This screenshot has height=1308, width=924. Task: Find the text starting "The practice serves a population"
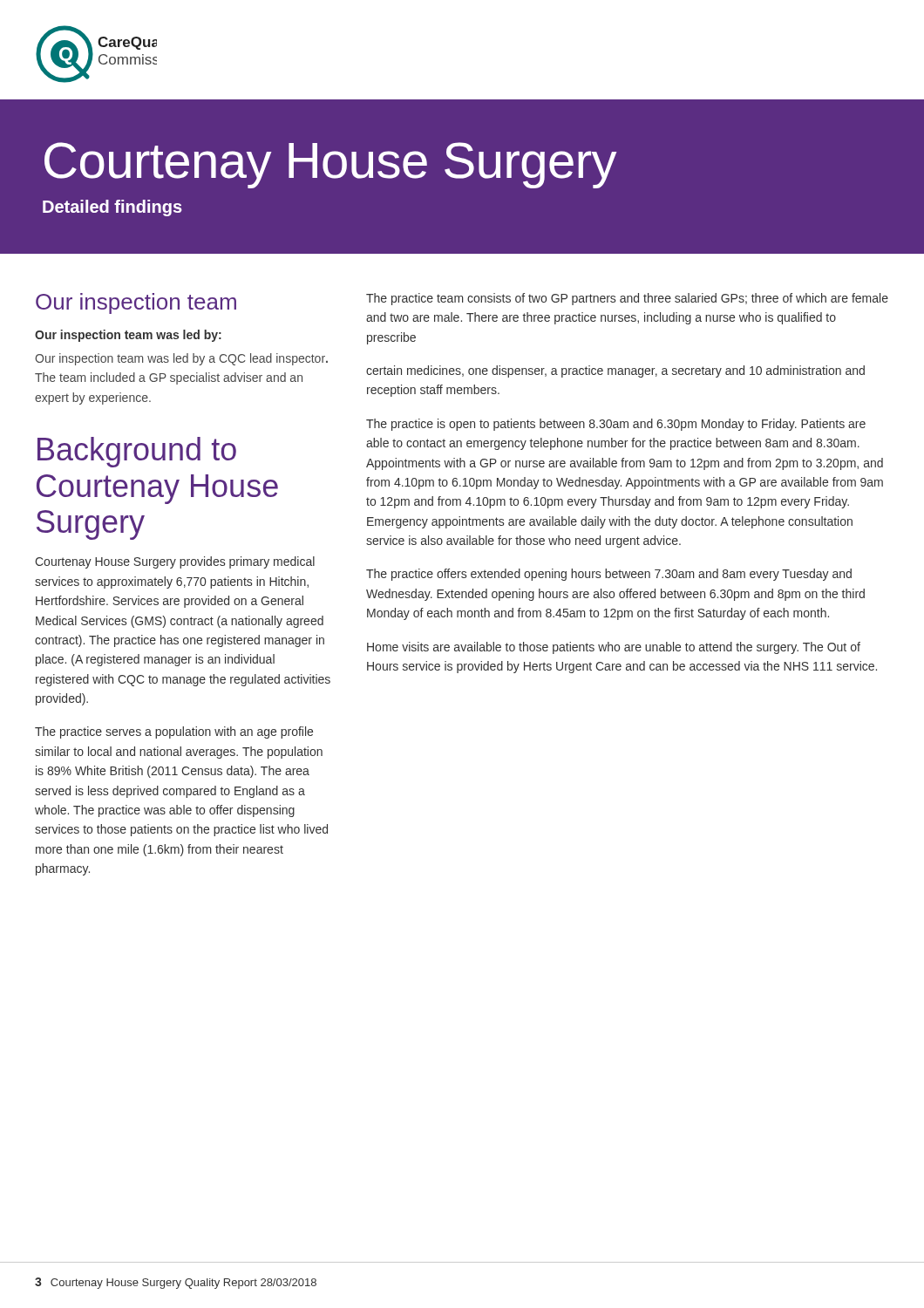(x=183, y=800)
